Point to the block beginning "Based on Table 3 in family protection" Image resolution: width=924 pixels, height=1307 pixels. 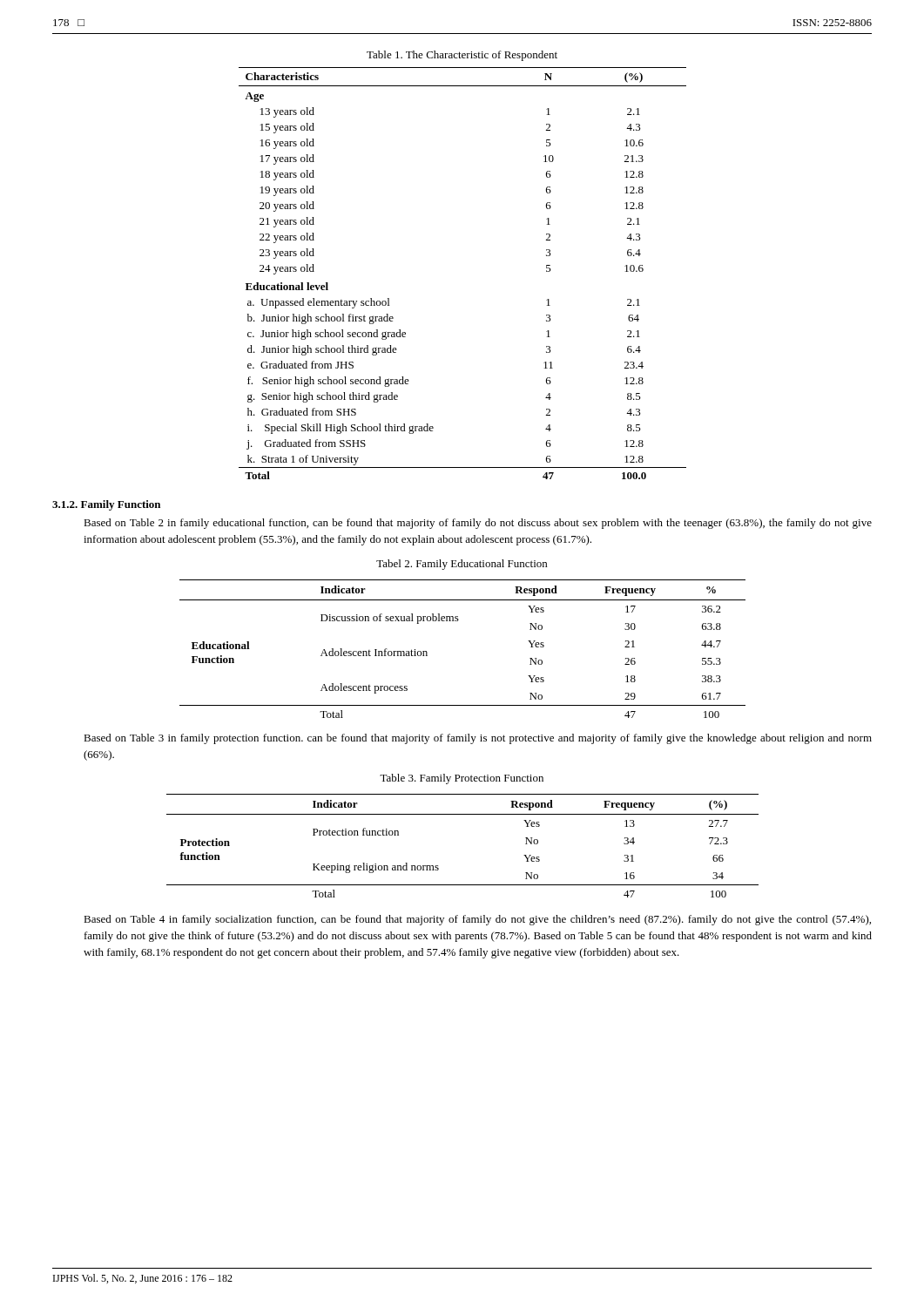click(x=478, y=746)
